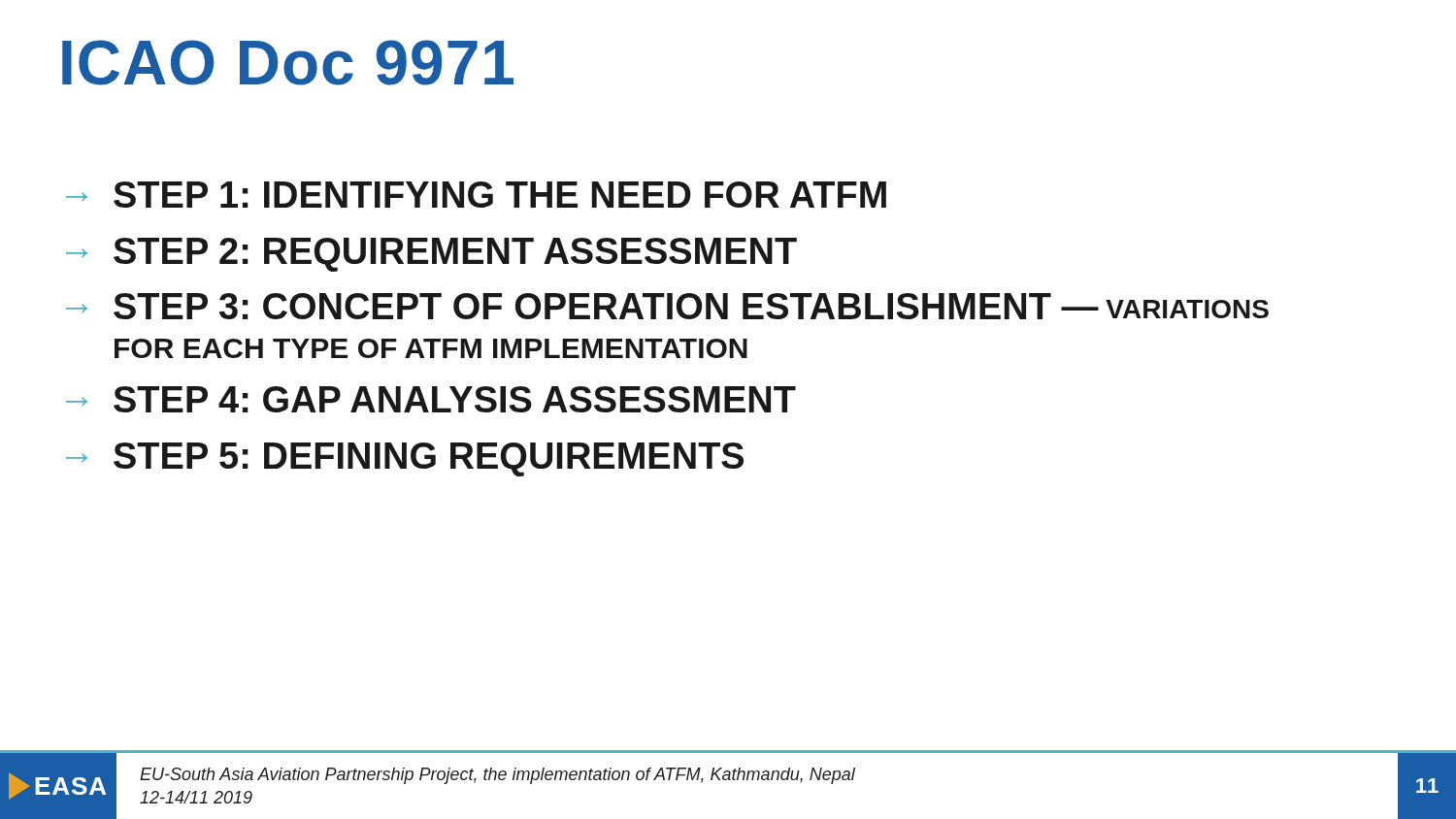
Task: Click on the passage starting "ICAO Doc 9971"
Action: [287, 63]
